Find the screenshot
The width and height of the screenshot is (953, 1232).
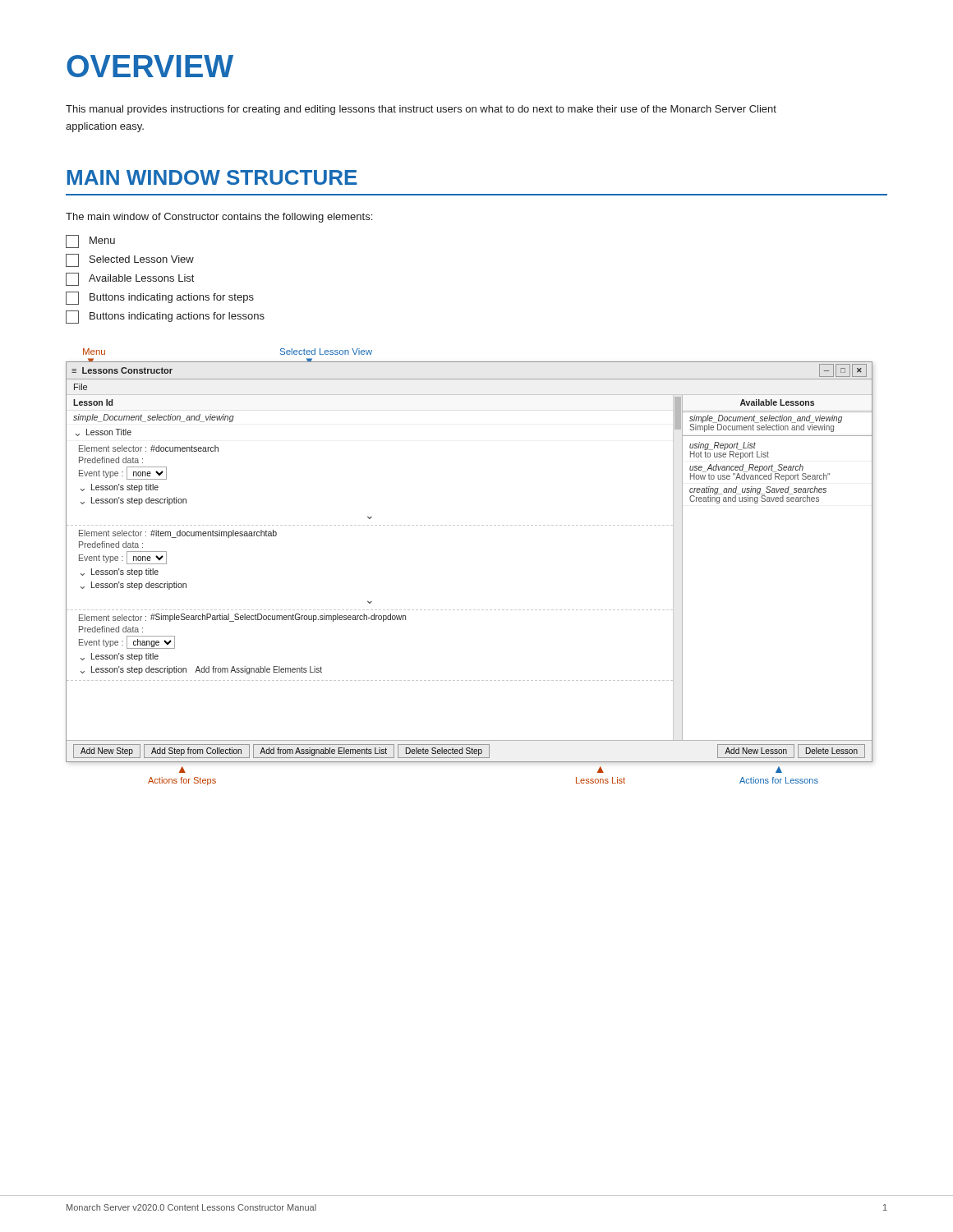pyautogui.click(x=468, y=570)
